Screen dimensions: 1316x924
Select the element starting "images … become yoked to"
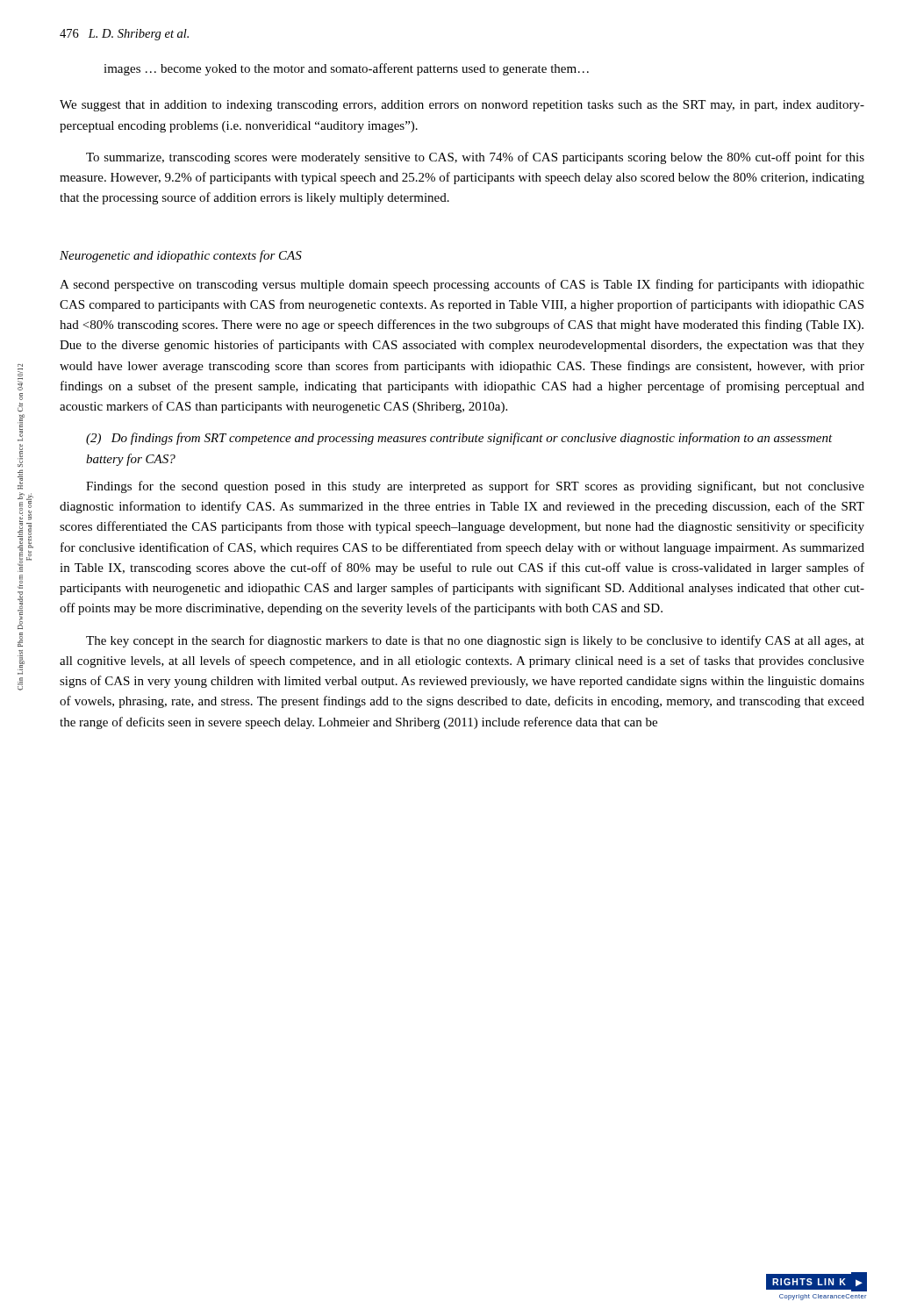coord(347,68)
